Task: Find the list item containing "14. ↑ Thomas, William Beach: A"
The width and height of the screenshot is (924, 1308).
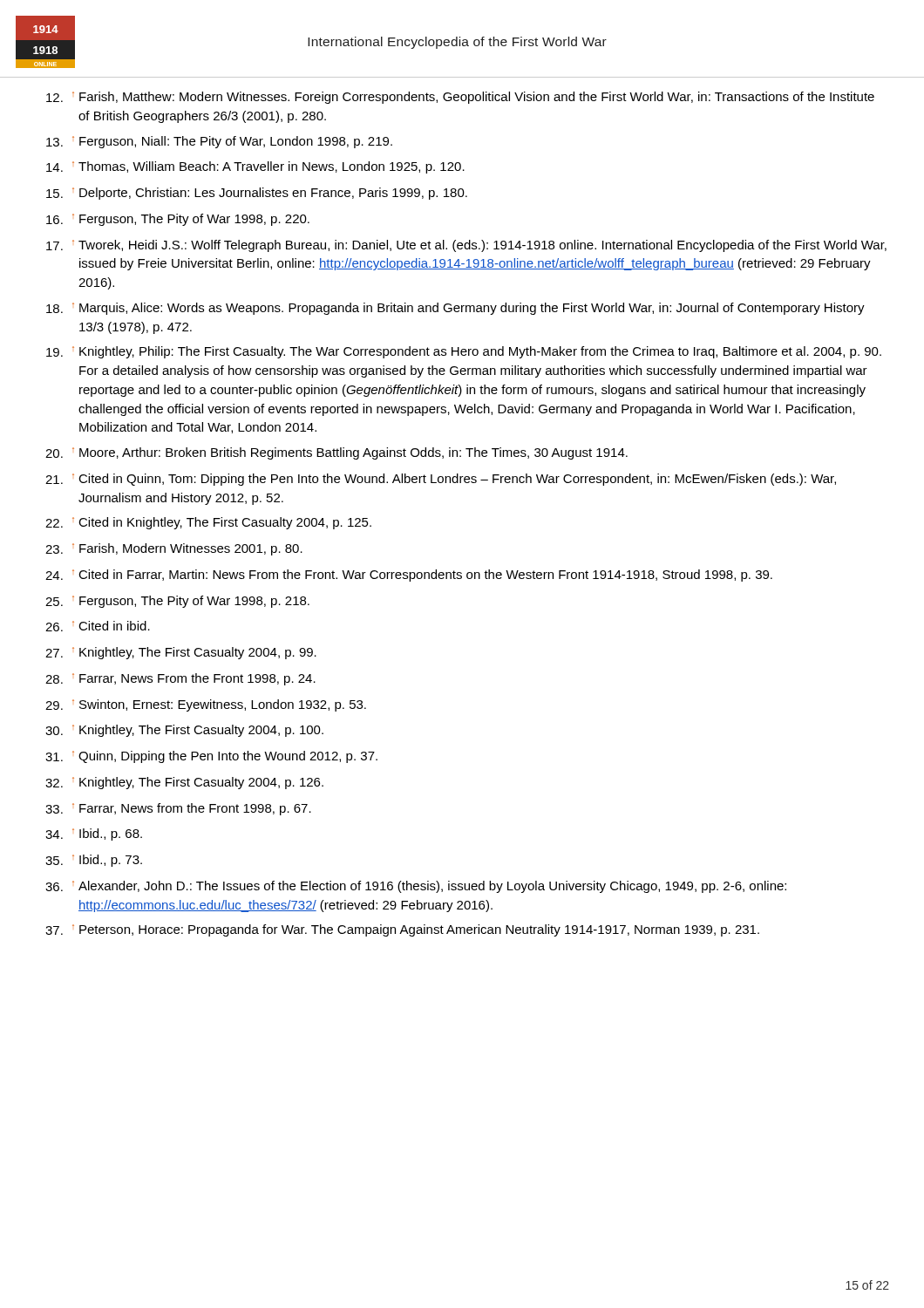Action: 467,167
